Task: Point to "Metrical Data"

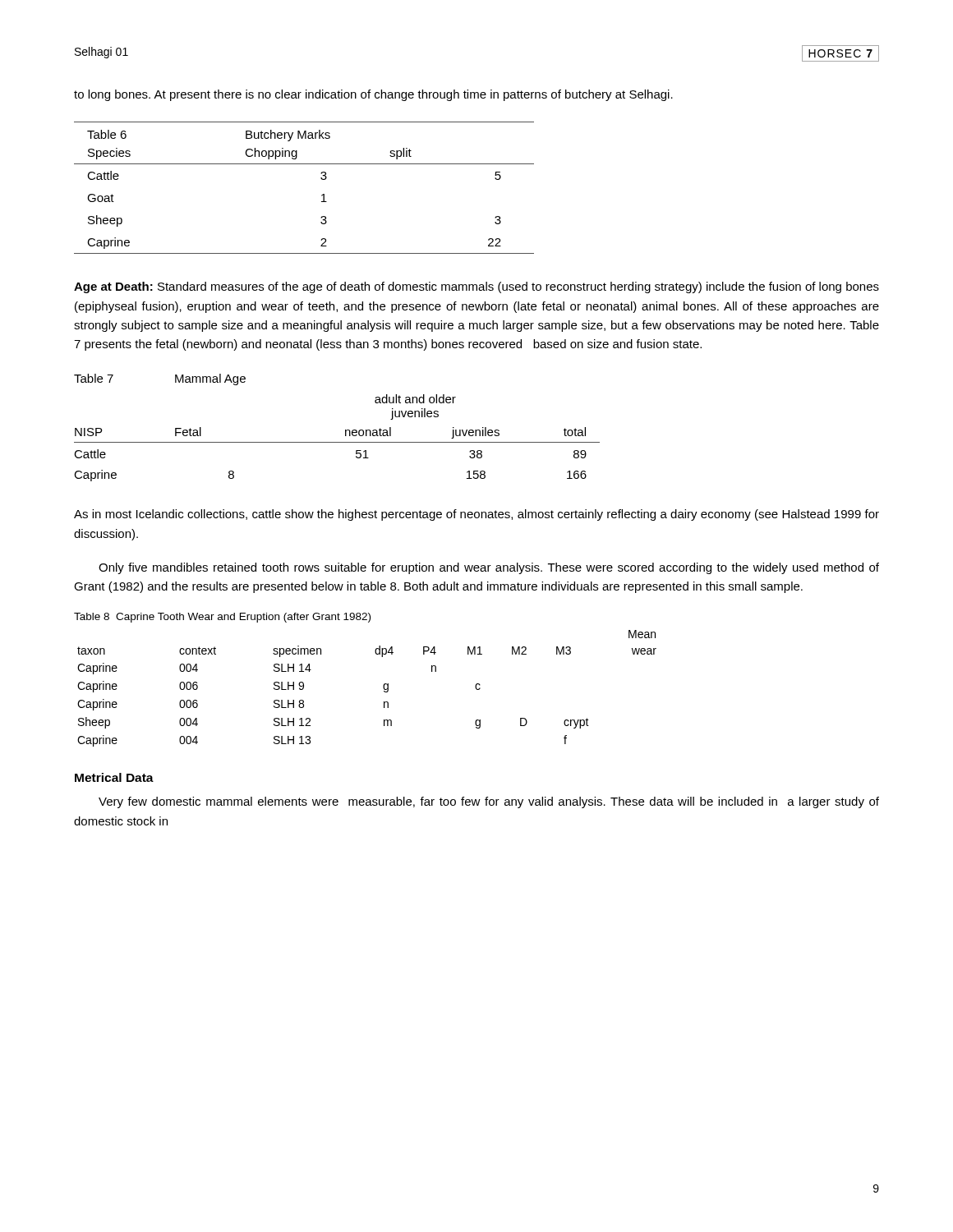Action: [114, 778]
